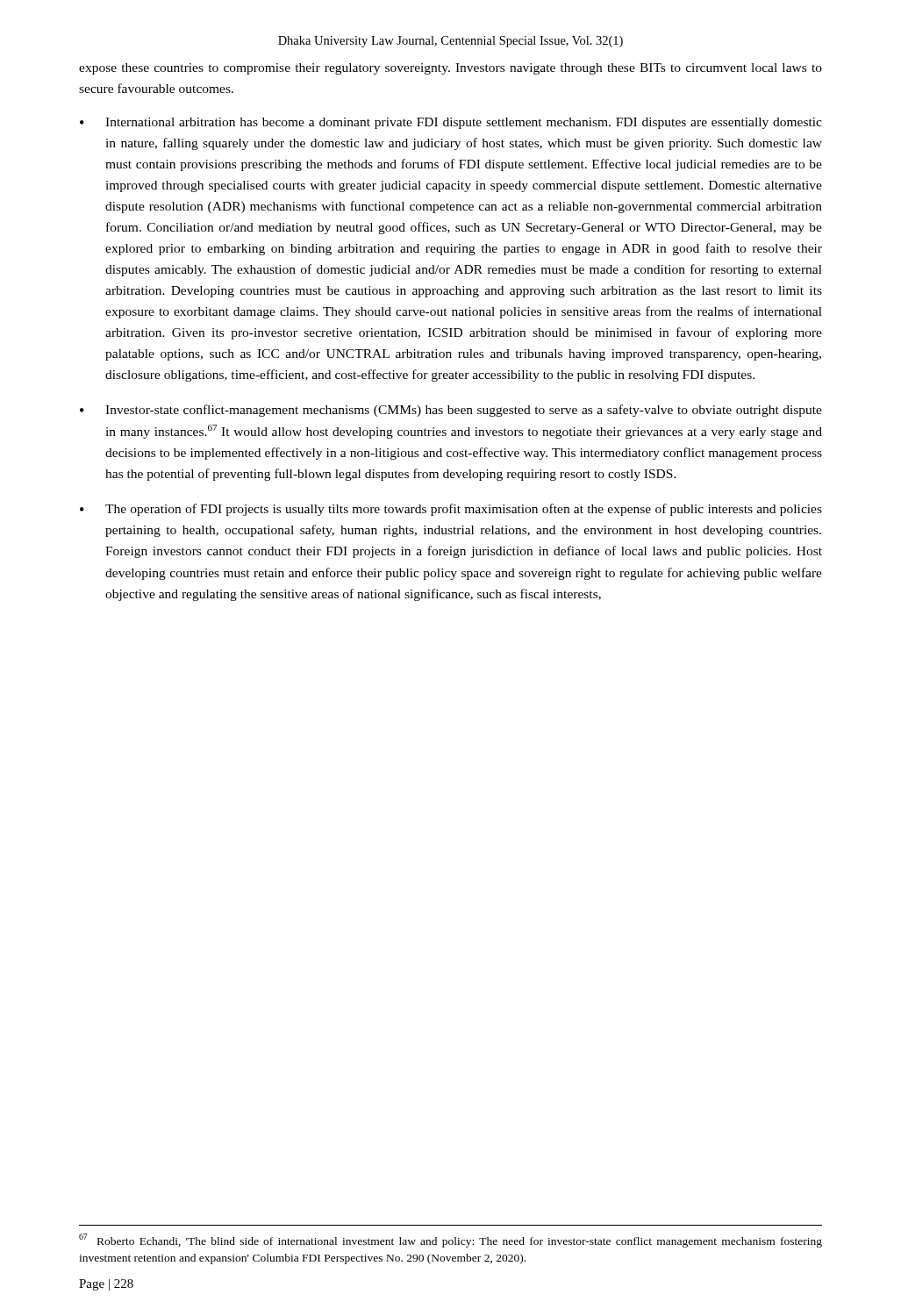
Task: Select the list item containing "• International arbitration has become"
Action: click(x=450, y=248)
